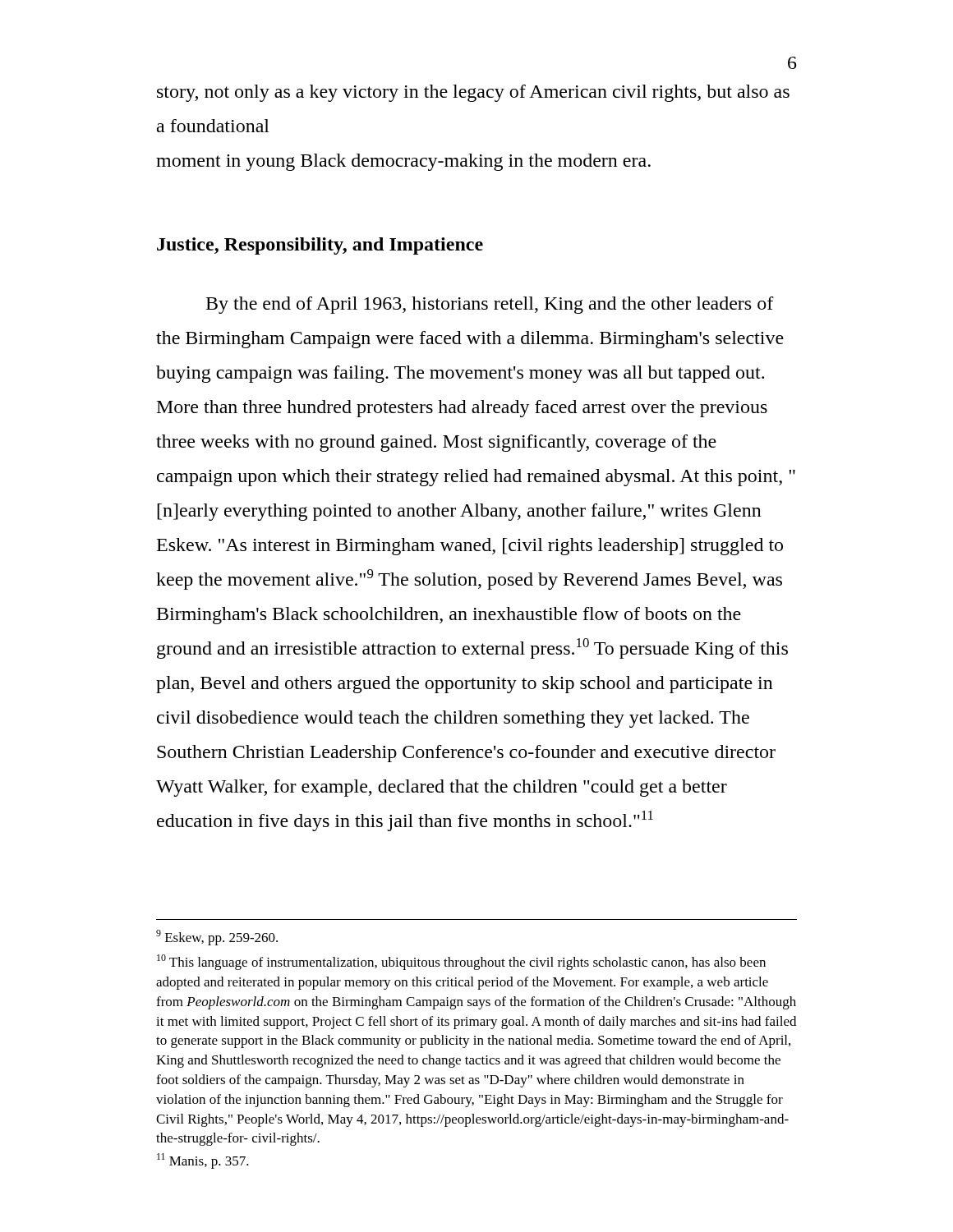Image resolution: width=953 pixels, height=1232 pixels.
Task: Find the block on this page that starts "By the end of April 1963, historians"
Action: [476, 562]
